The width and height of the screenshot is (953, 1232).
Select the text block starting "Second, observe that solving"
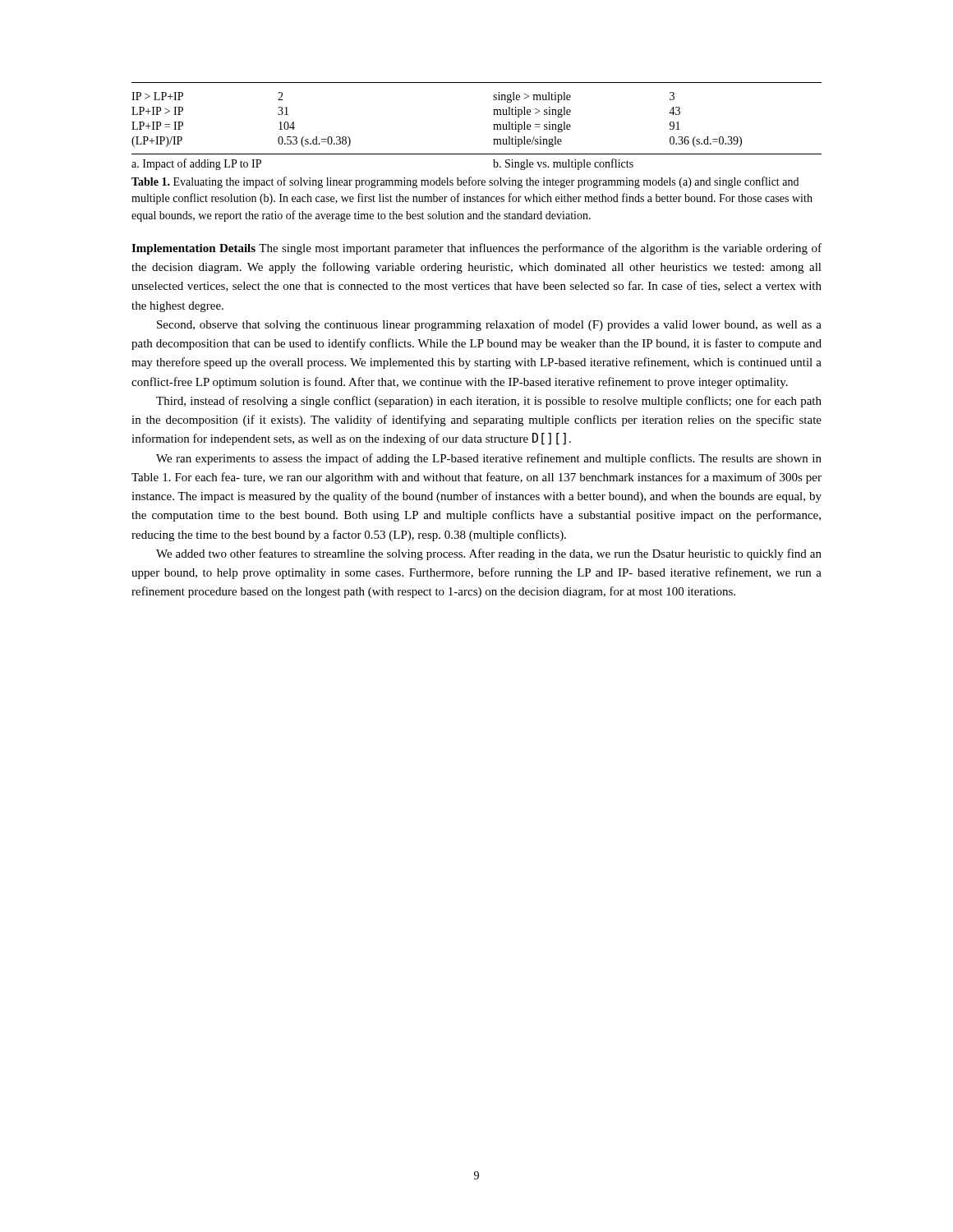[x=476, y=353]
